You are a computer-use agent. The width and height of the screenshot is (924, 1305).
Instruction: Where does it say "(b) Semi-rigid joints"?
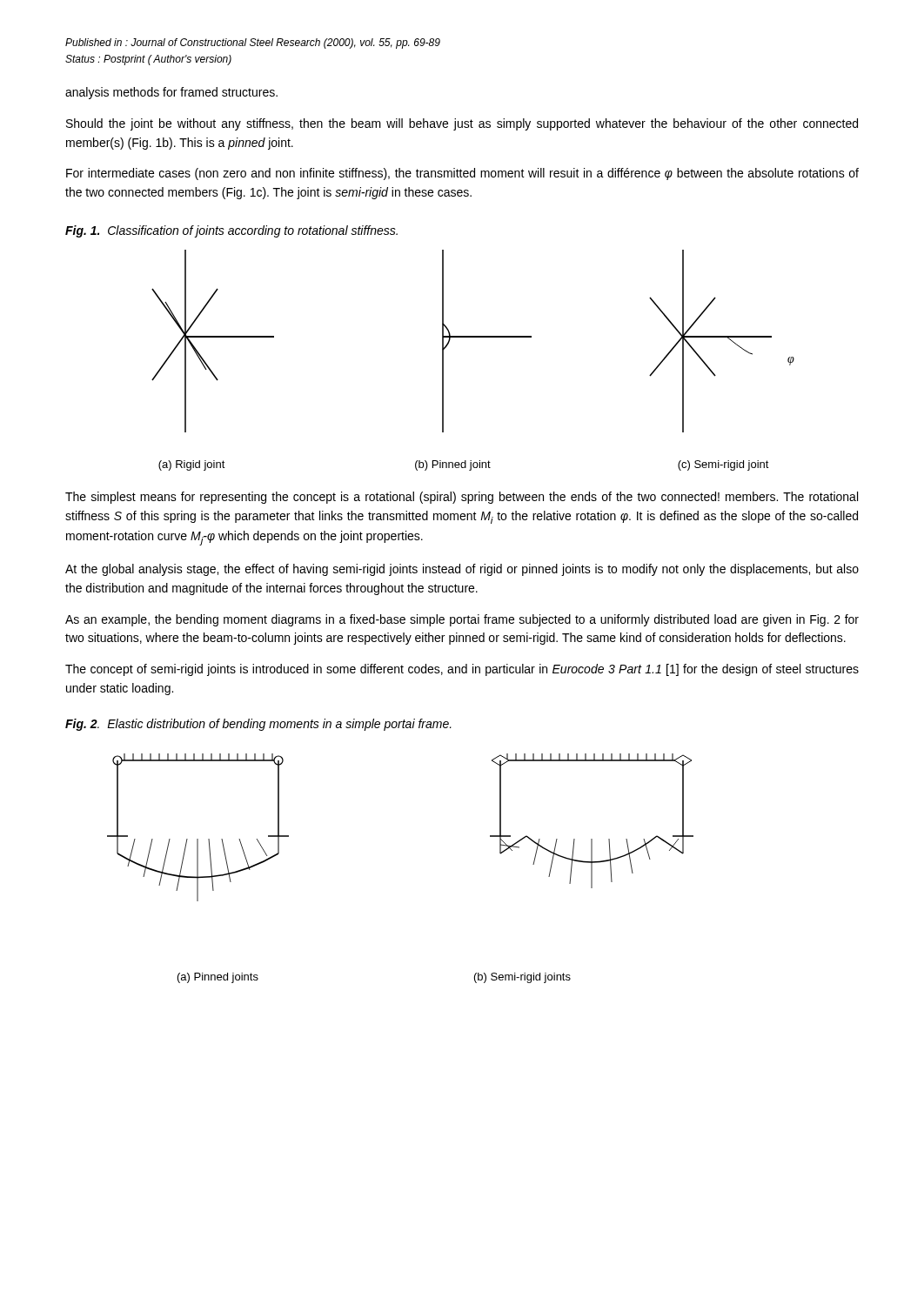coord(522,977)
